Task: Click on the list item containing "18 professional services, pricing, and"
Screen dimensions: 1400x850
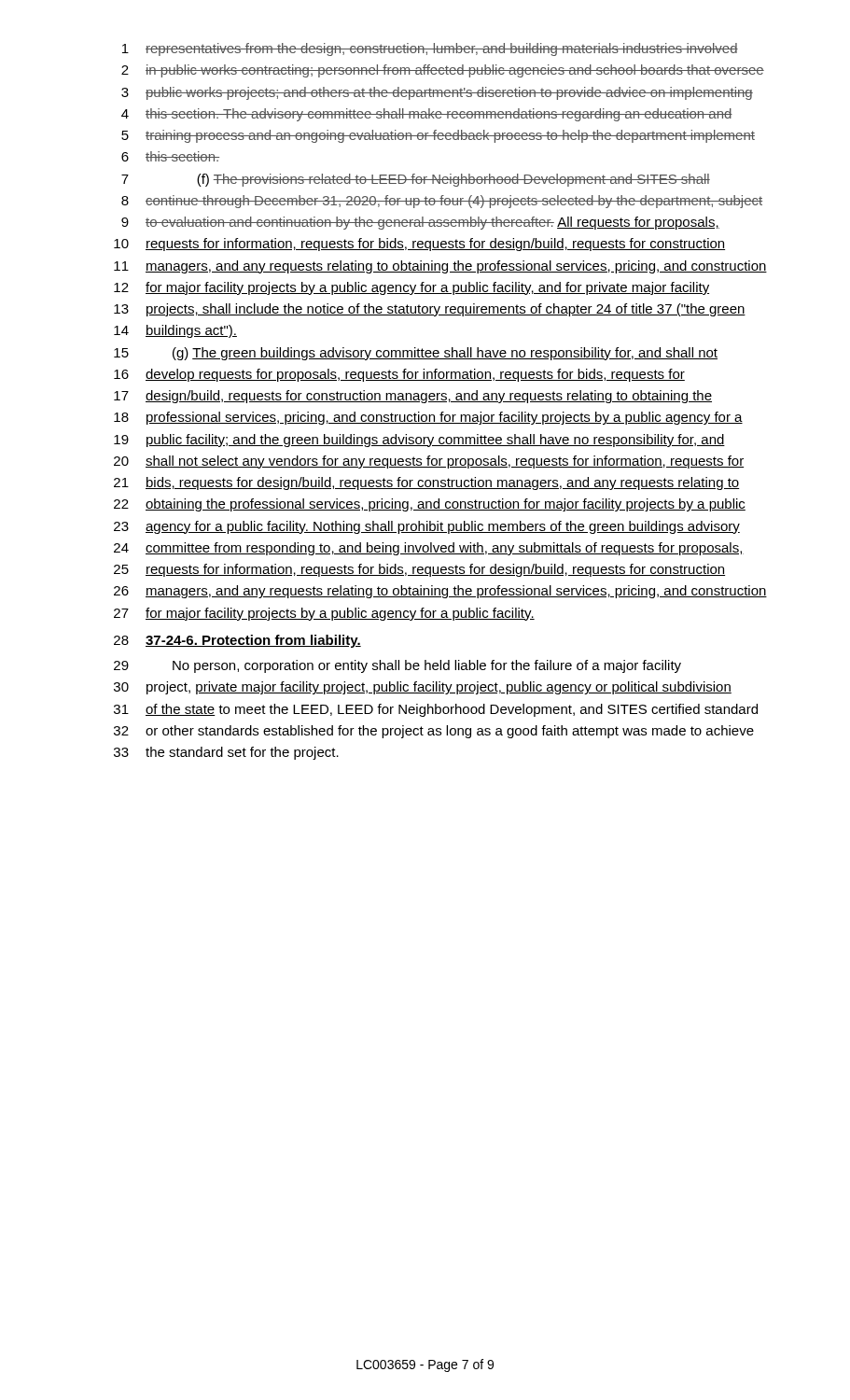Action: (x=438, y=417)
